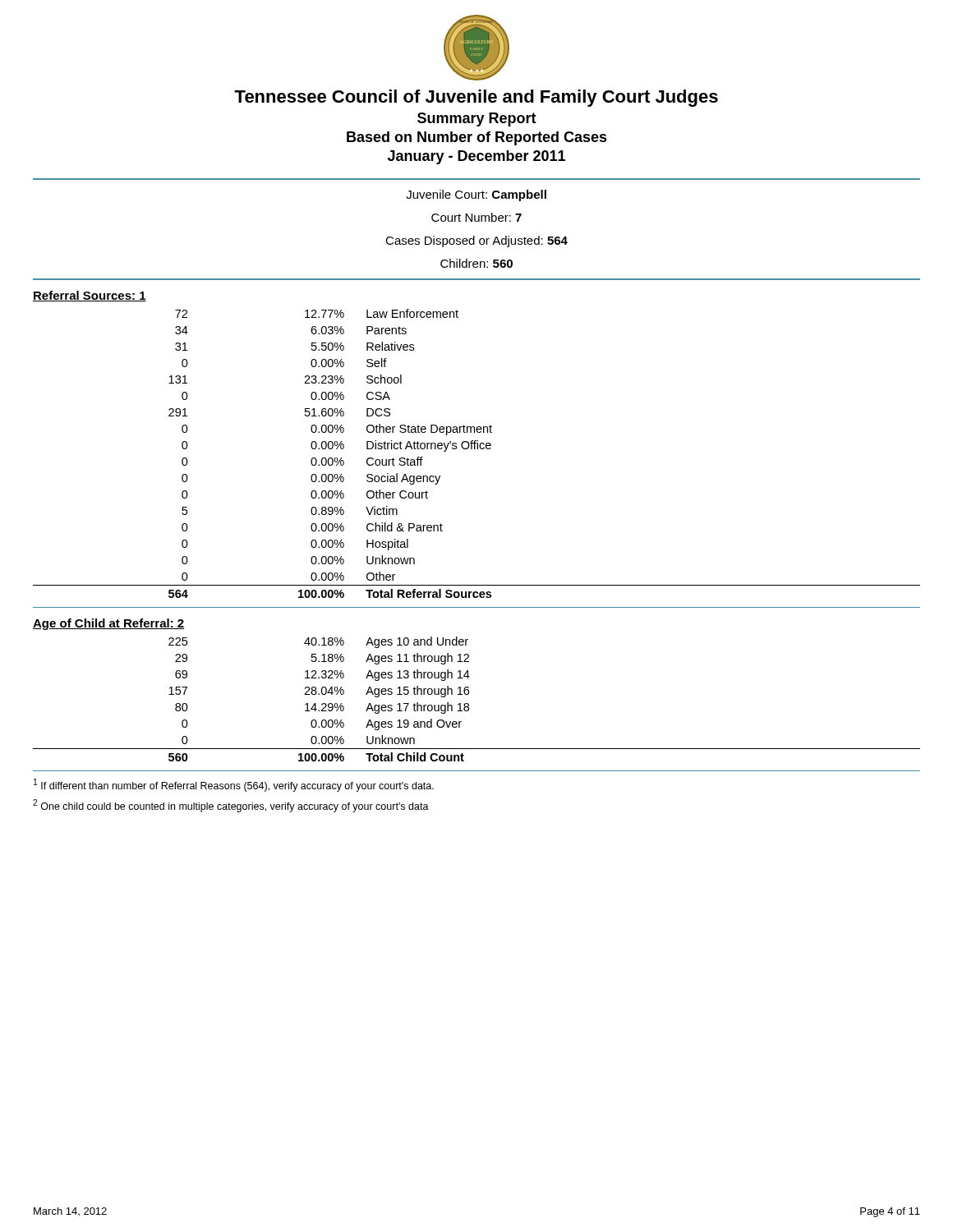This screenshot has width=953, height=1232.
Task: Locate the footnote that says "2 One child could be"
Action: (231, 805)
